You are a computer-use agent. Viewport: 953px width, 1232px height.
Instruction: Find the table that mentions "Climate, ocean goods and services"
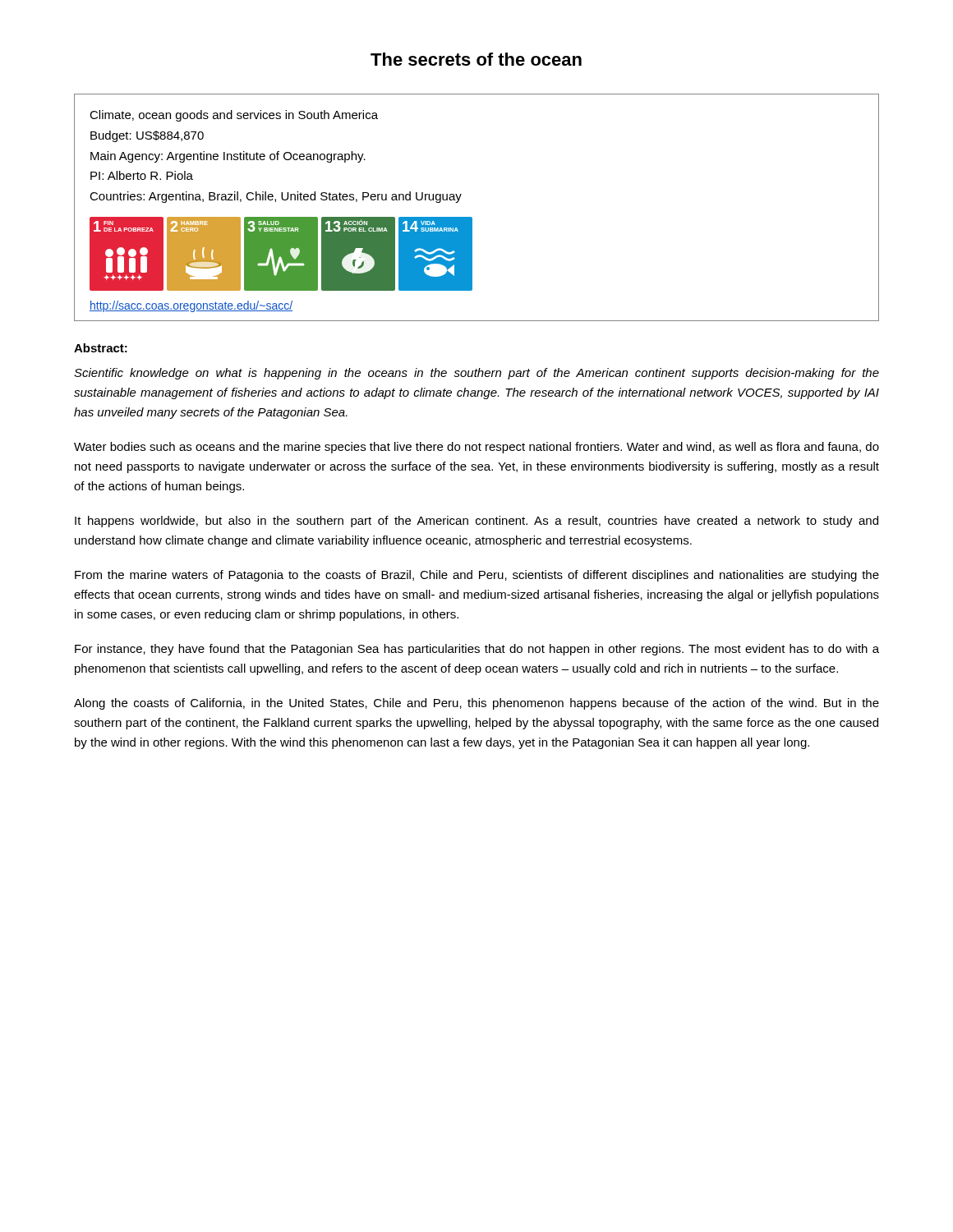pos(476,207)
